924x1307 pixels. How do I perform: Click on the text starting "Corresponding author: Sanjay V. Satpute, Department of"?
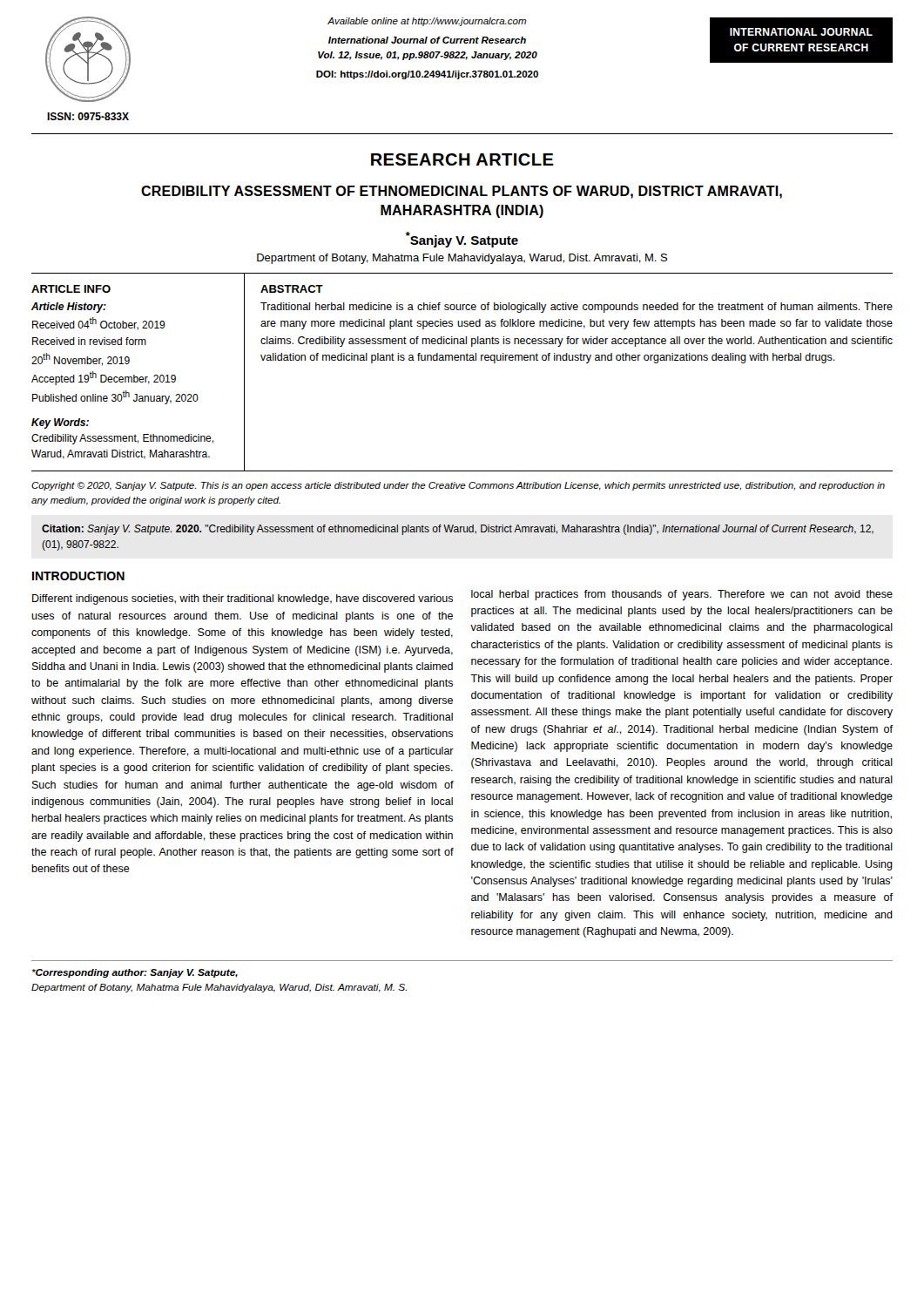220,980
